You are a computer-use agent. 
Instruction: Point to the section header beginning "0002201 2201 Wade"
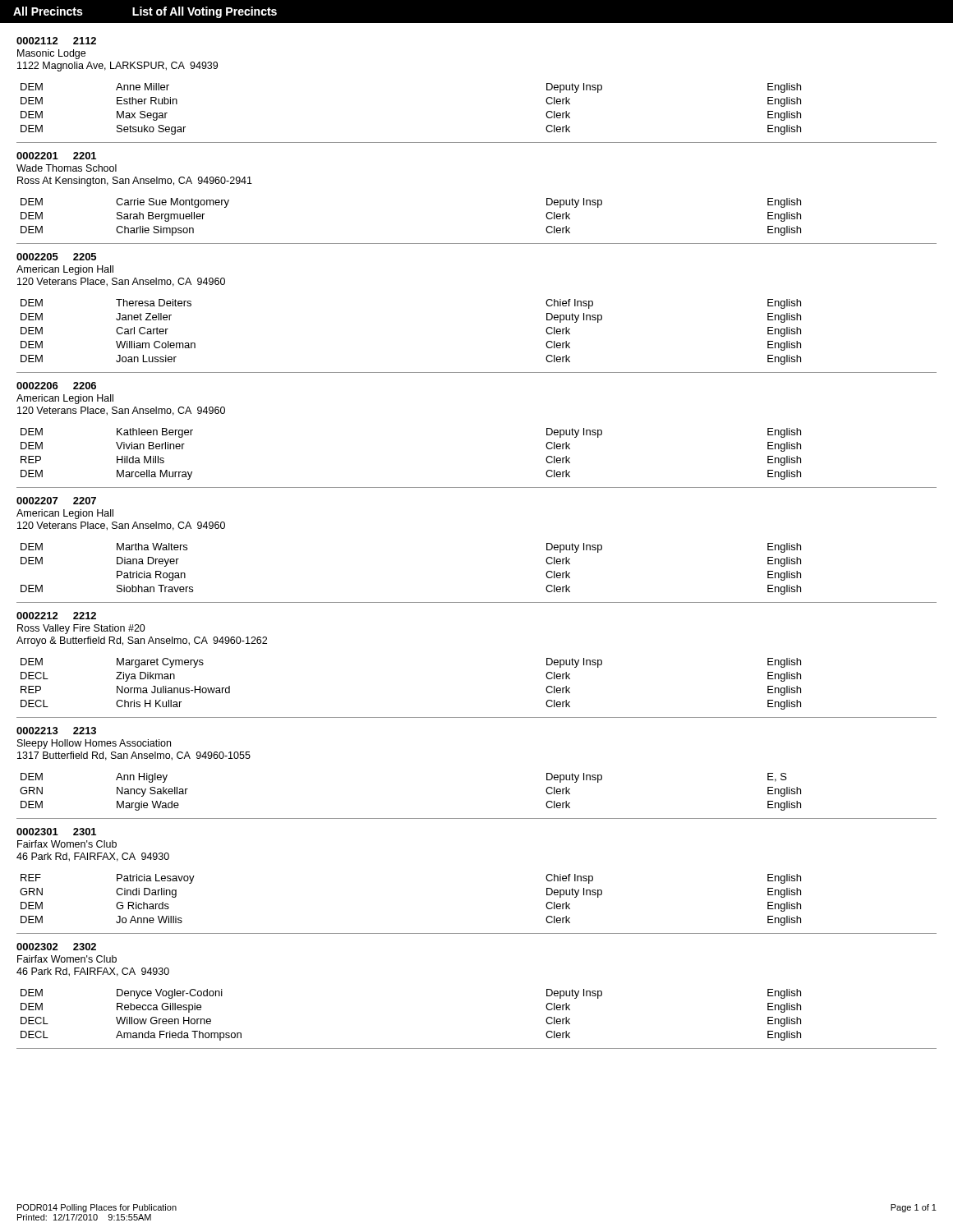[x=56, y=156]
